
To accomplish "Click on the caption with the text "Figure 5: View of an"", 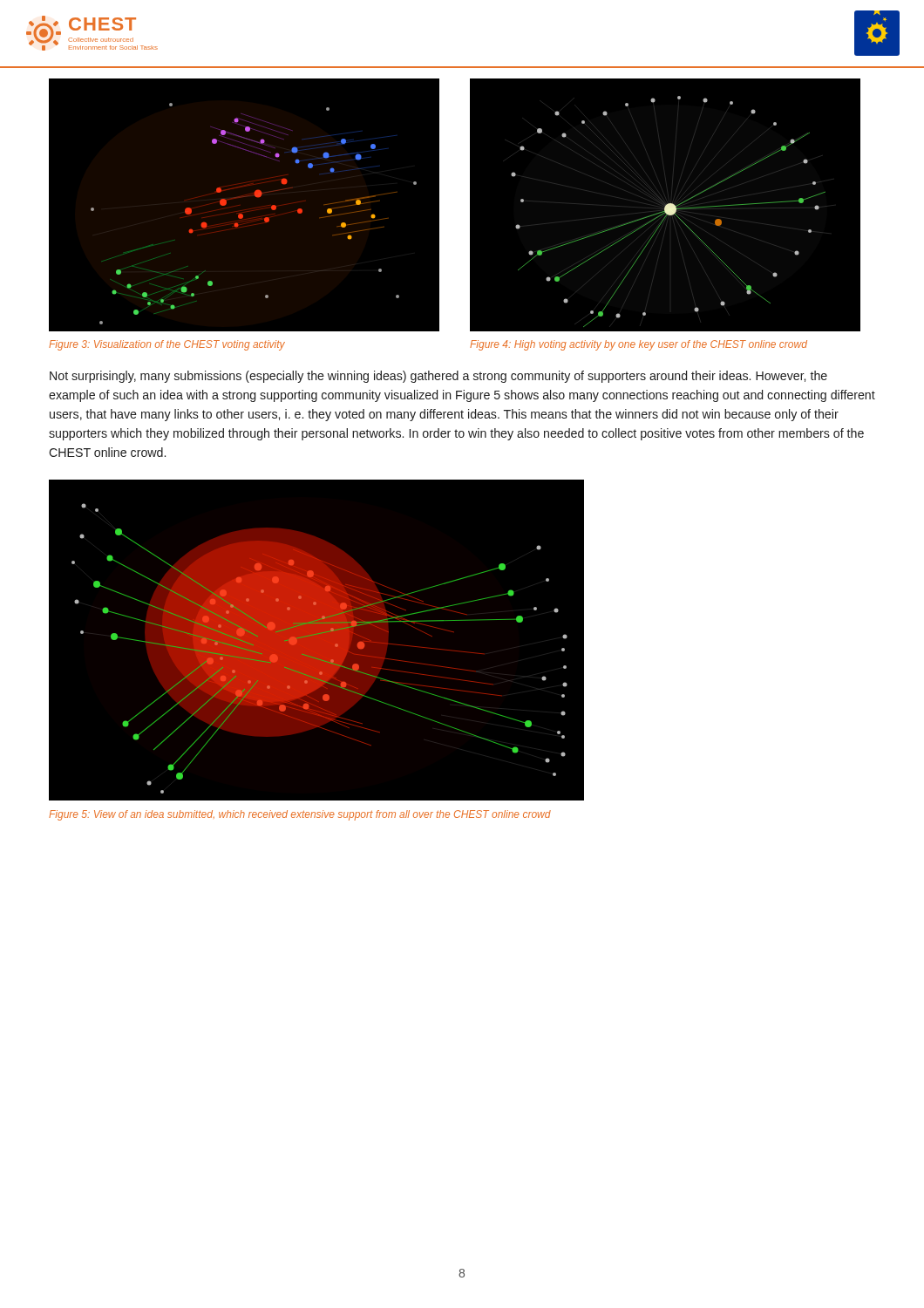I will (x=300, y=814).
